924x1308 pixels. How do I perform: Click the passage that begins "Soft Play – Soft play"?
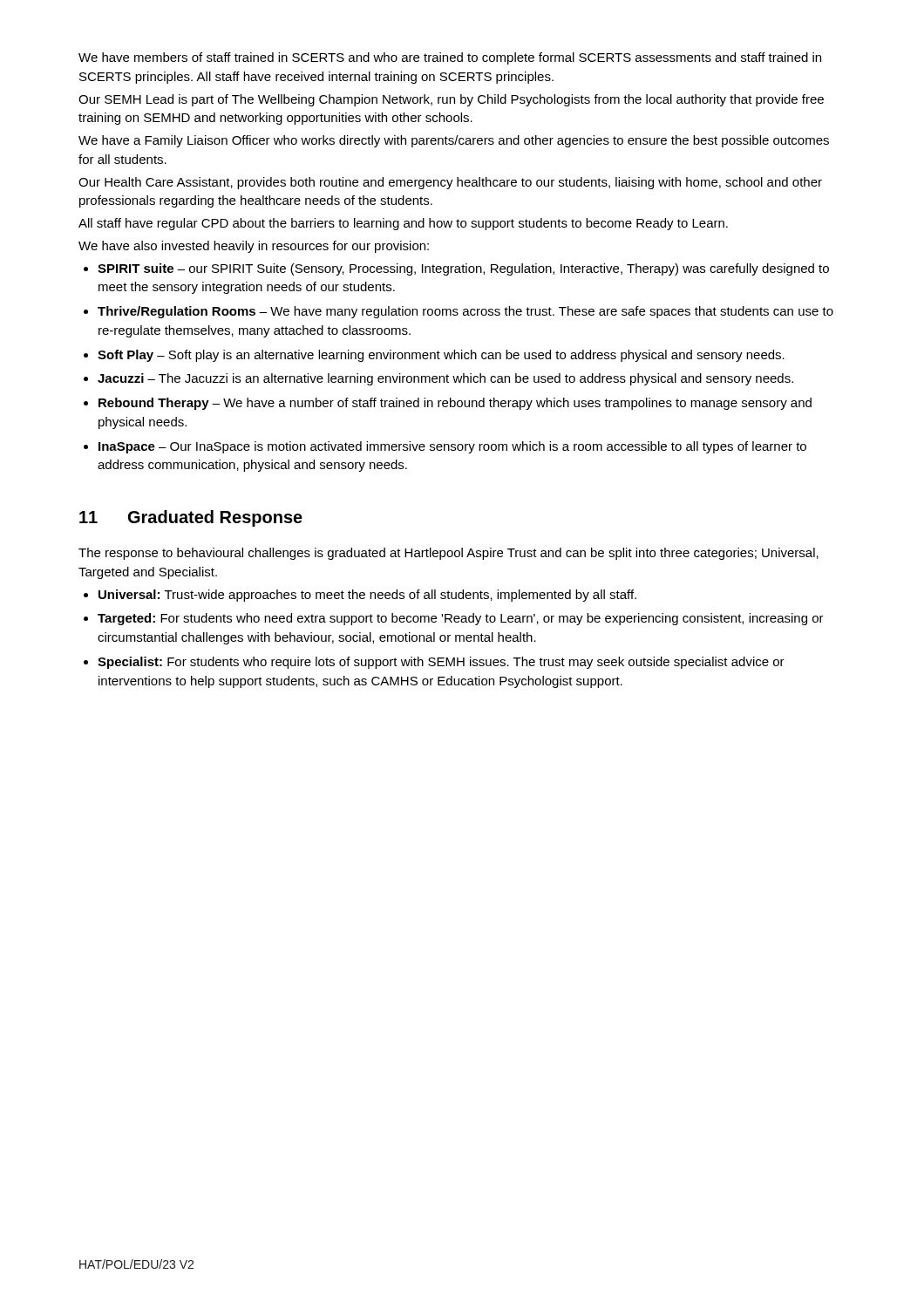point(441,354)
